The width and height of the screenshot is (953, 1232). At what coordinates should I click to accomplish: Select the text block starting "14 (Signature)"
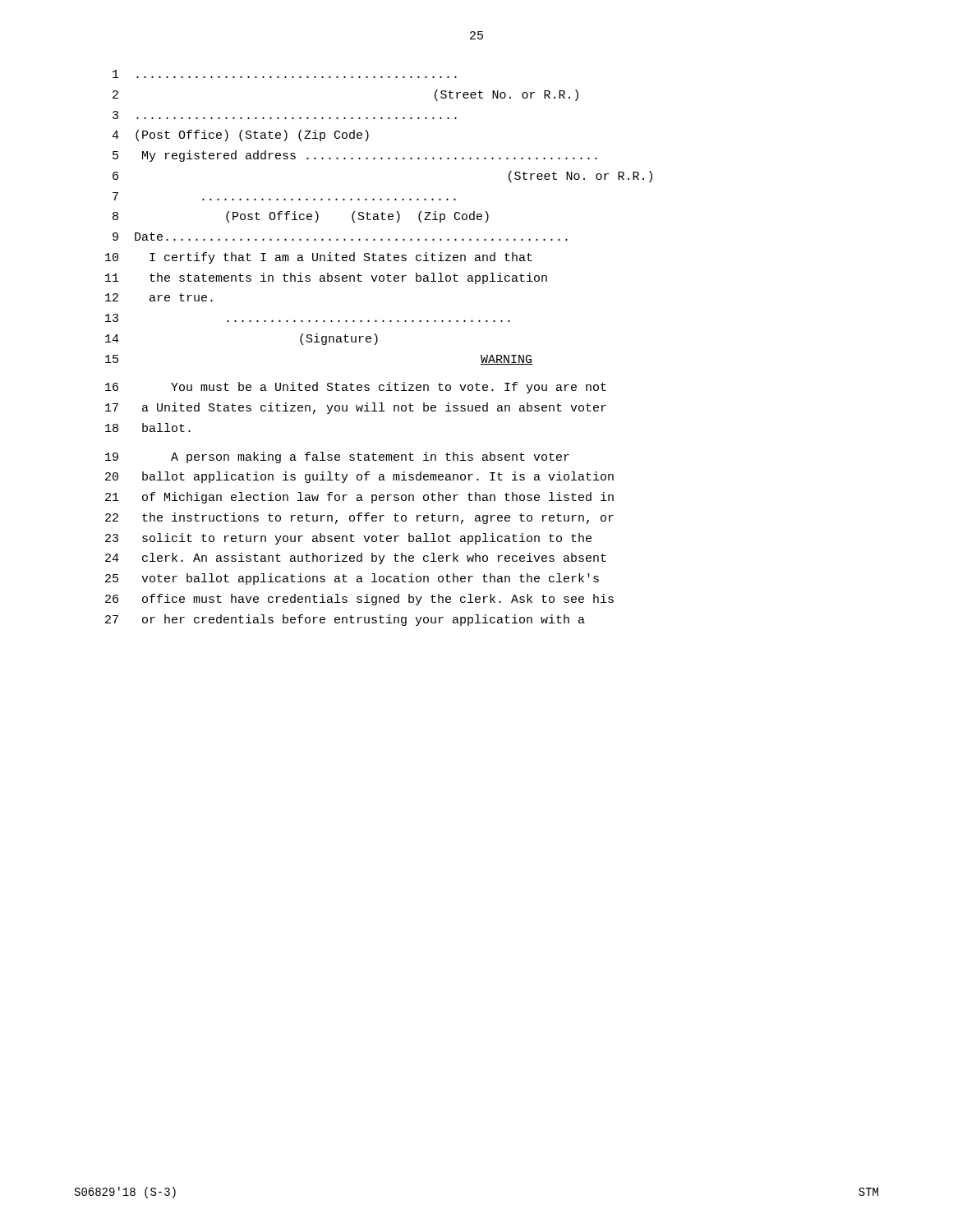click(x=113, y=339)
